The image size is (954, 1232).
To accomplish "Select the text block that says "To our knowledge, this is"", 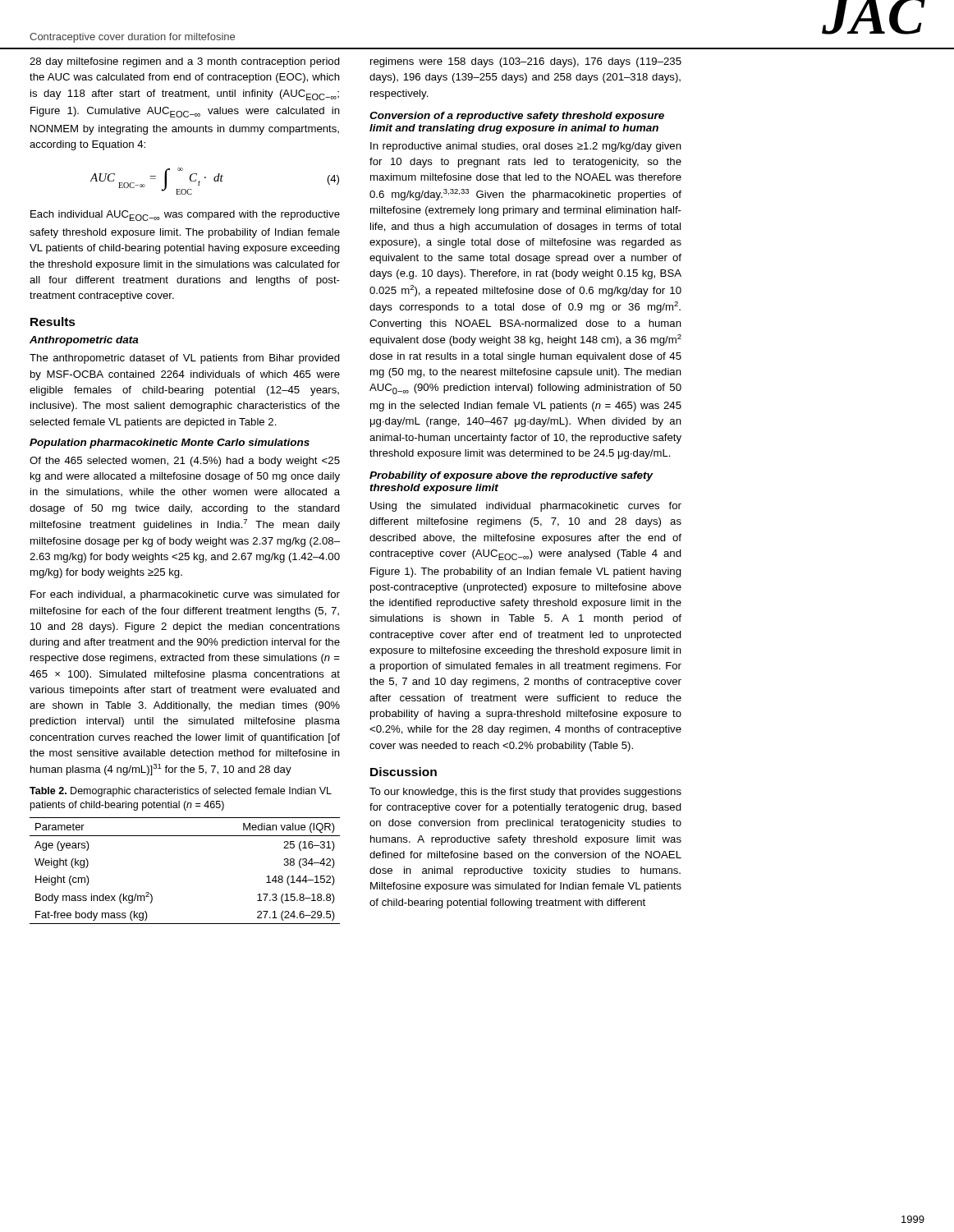I will [x=525, y=847].
